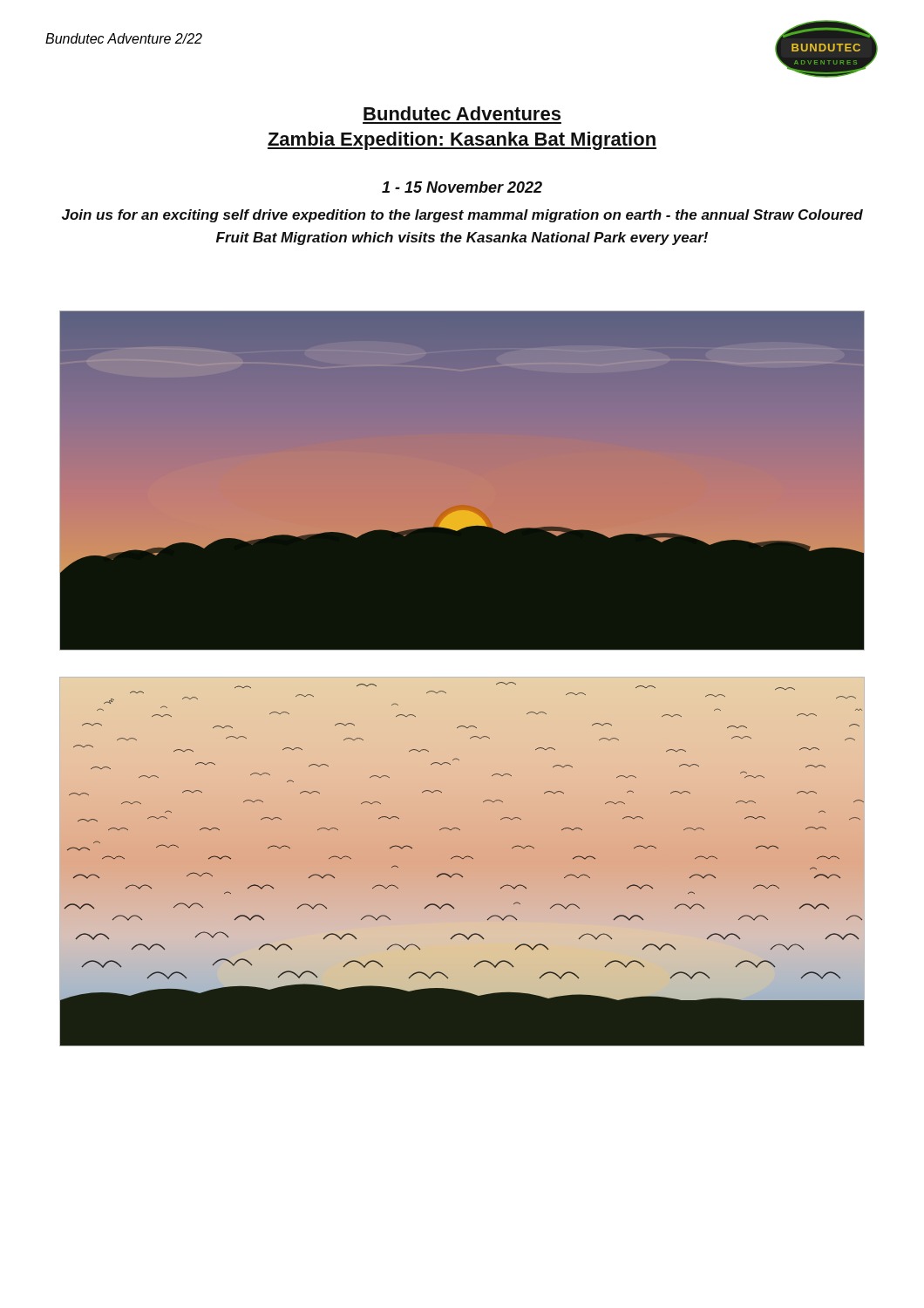The image size is (924, 1308).
Task: Locate the logo
Action: (x=826, y=49)
